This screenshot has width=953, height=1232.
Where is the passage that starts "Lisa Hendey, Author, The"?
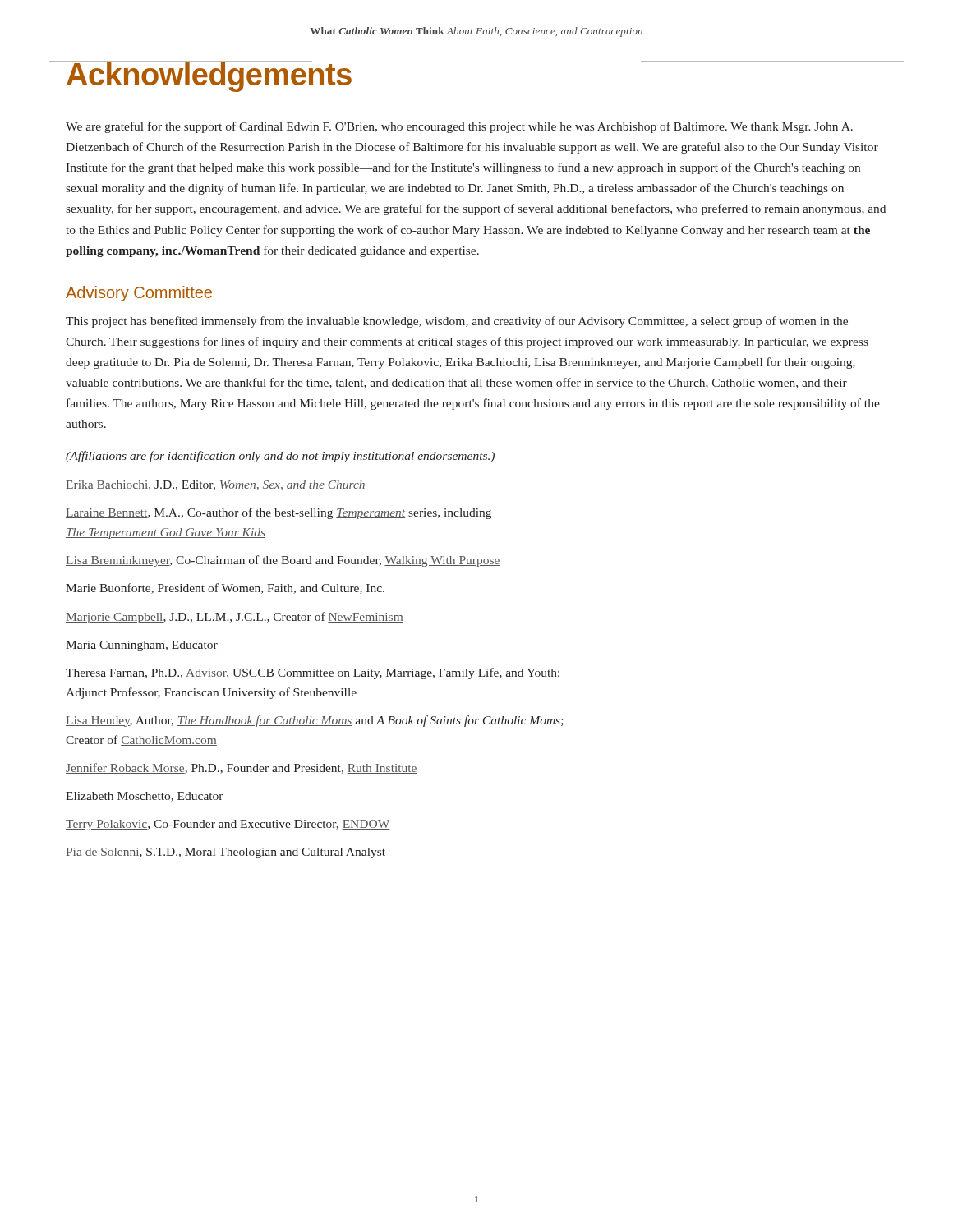pos(315,729)
